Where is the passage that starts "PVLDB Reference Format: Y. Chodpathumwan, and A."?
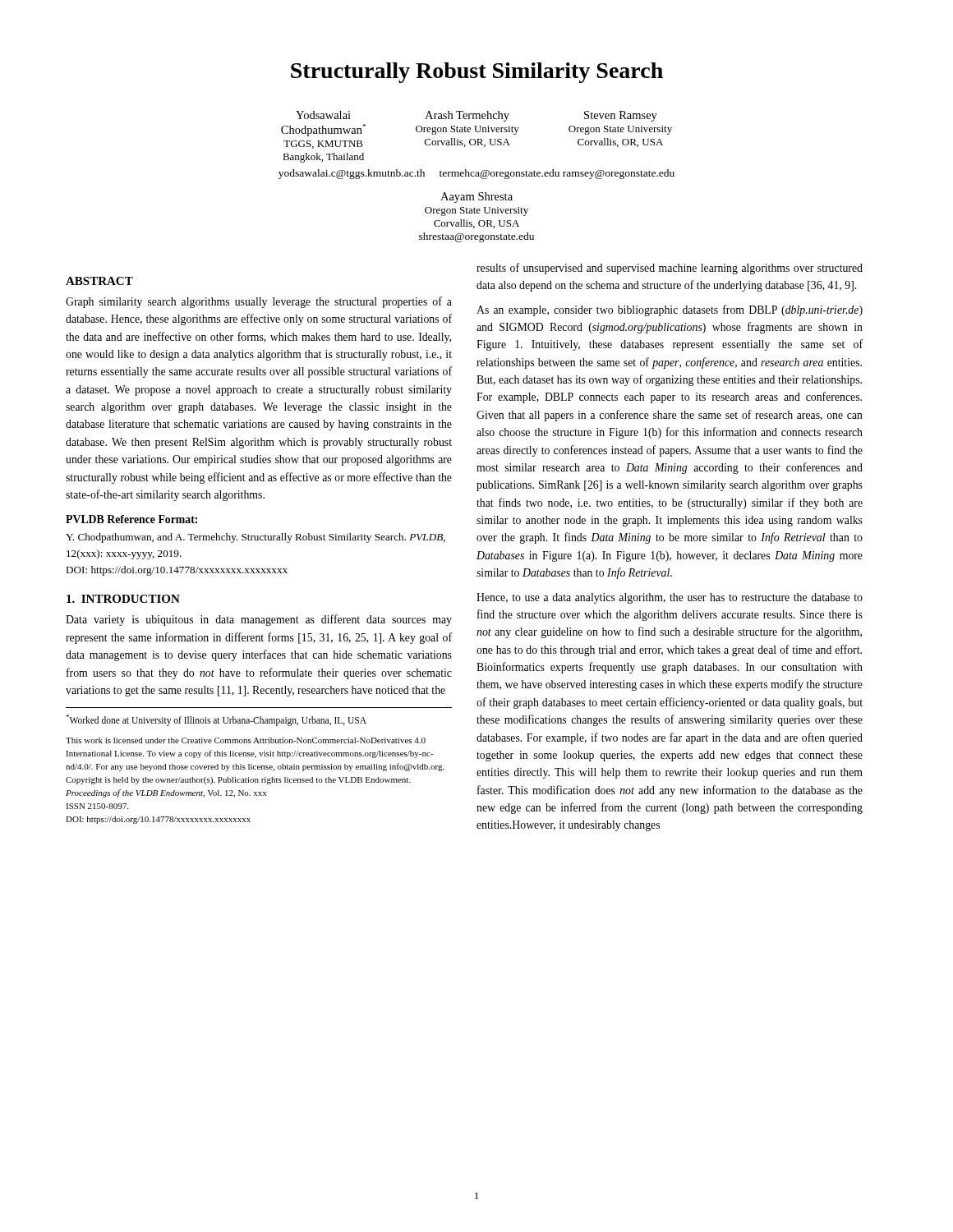953x1232 pixels. coord(256,545)
